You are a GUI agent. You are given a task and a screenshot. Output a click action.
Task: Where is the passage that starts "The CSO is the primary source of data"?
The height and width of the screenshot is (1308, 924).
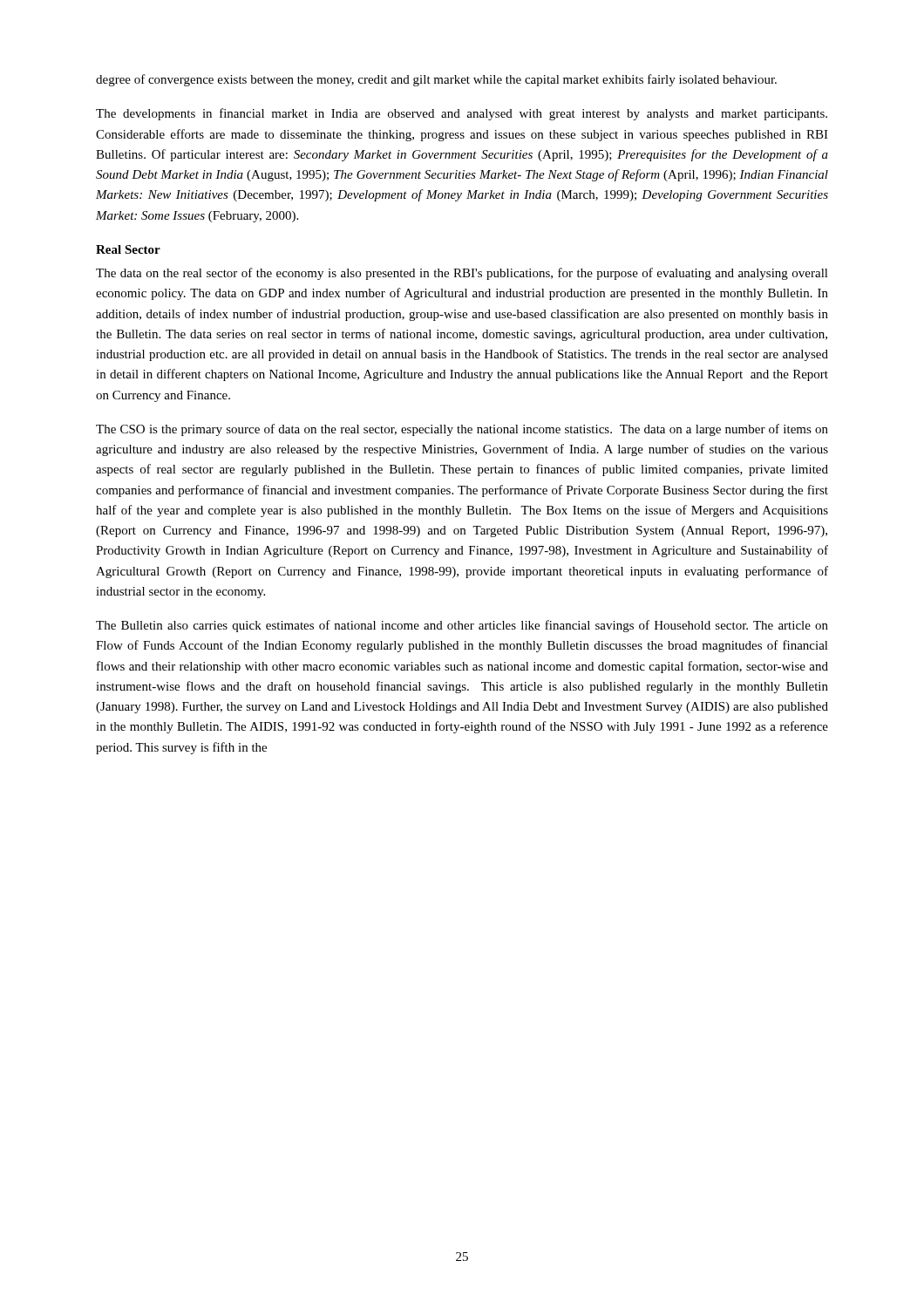pyautogui.click(x=462, y=510)
